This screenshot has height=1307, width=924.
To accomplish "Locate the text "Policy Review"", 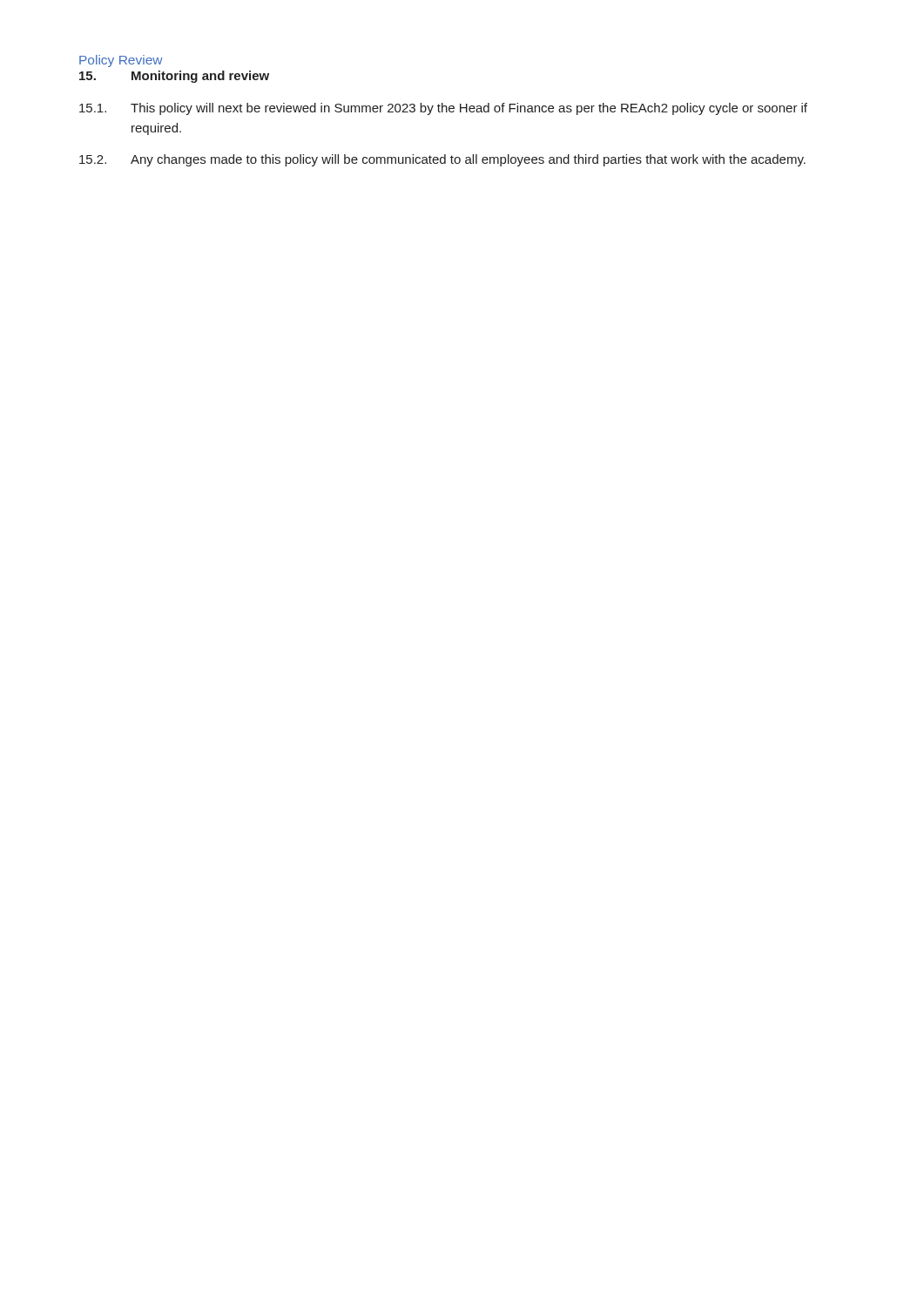I will tap(120, 60).
